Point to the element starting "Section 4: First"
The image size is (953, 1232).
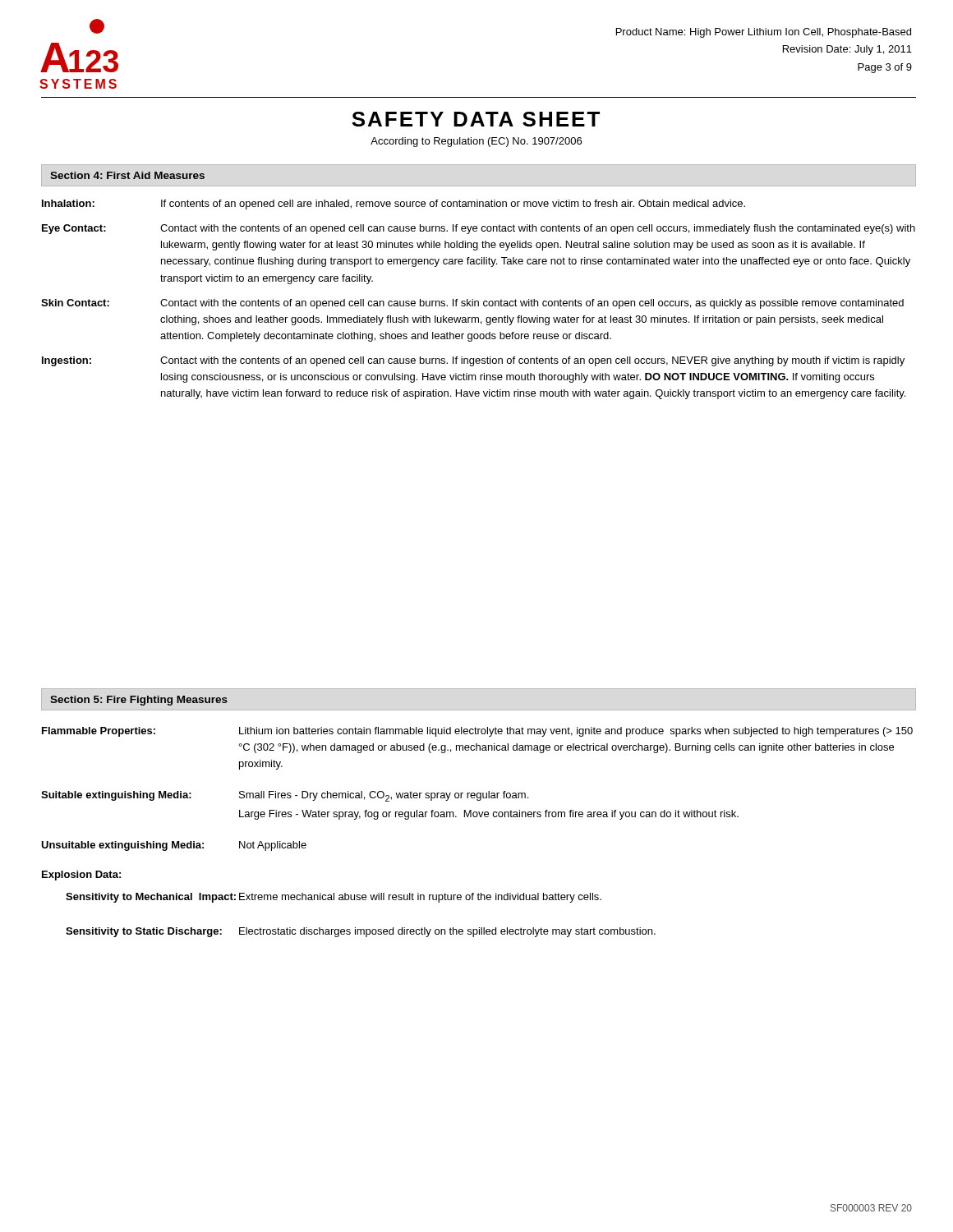128,175
